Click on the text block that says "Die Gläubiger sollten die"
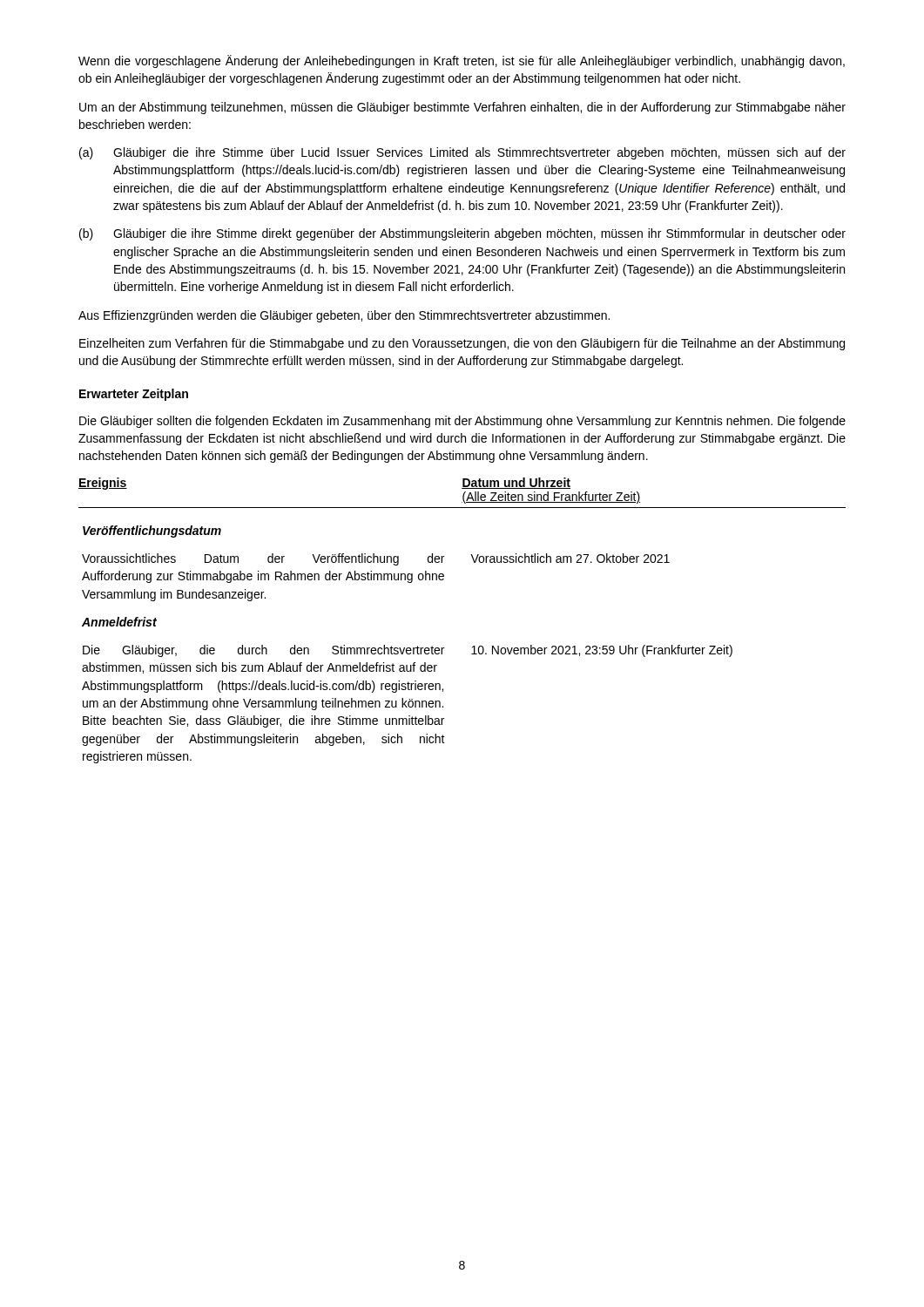This screenshot has width=924, height=1307. (x=462, y=438)
